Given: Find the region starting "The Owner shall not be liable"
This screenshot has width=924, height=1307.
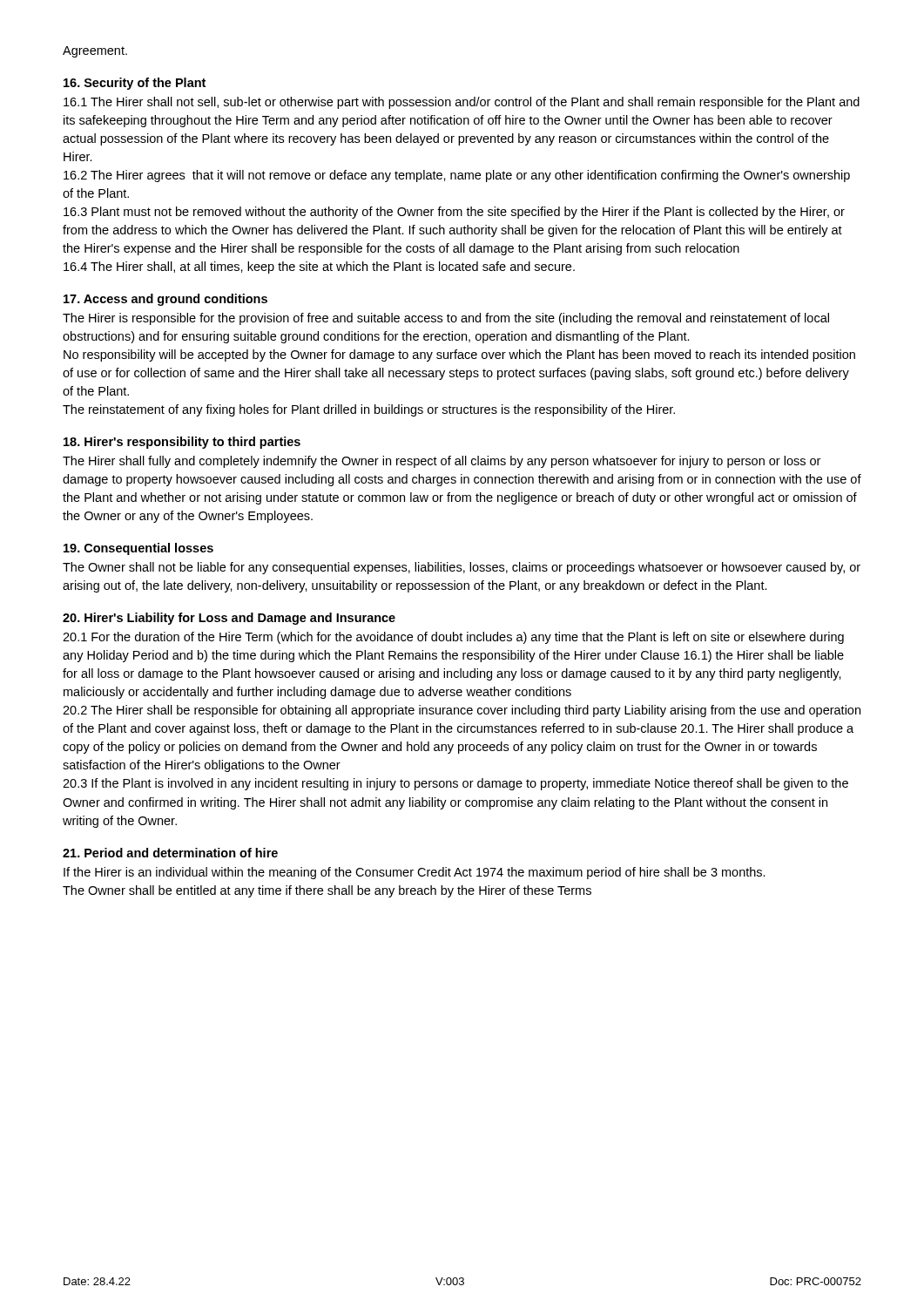Looking at the screenshot, I should click(x=462, y=577).
